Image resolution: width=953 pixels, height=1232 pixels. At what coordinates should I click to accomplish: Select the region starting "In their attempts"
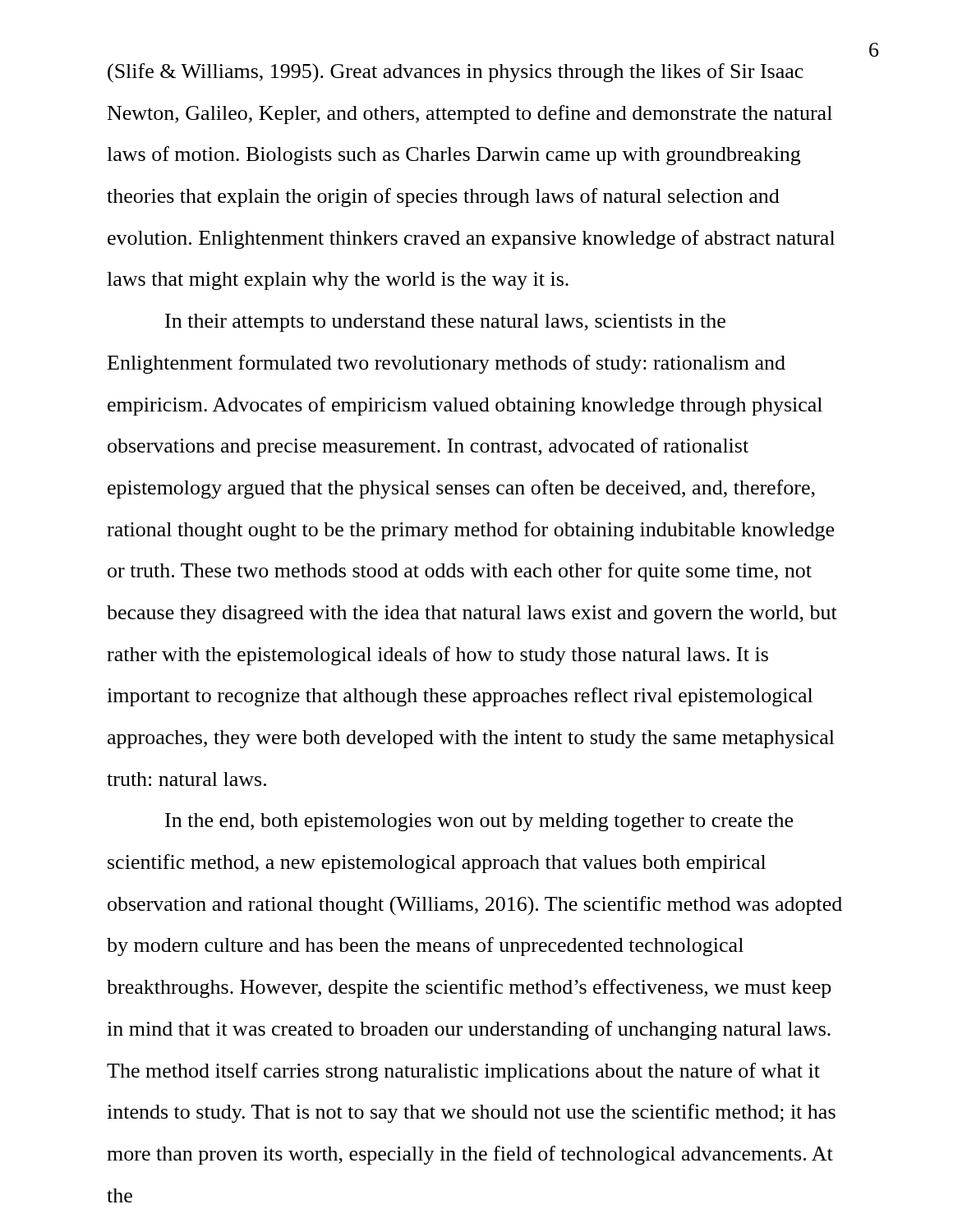(x=445, y=323)
